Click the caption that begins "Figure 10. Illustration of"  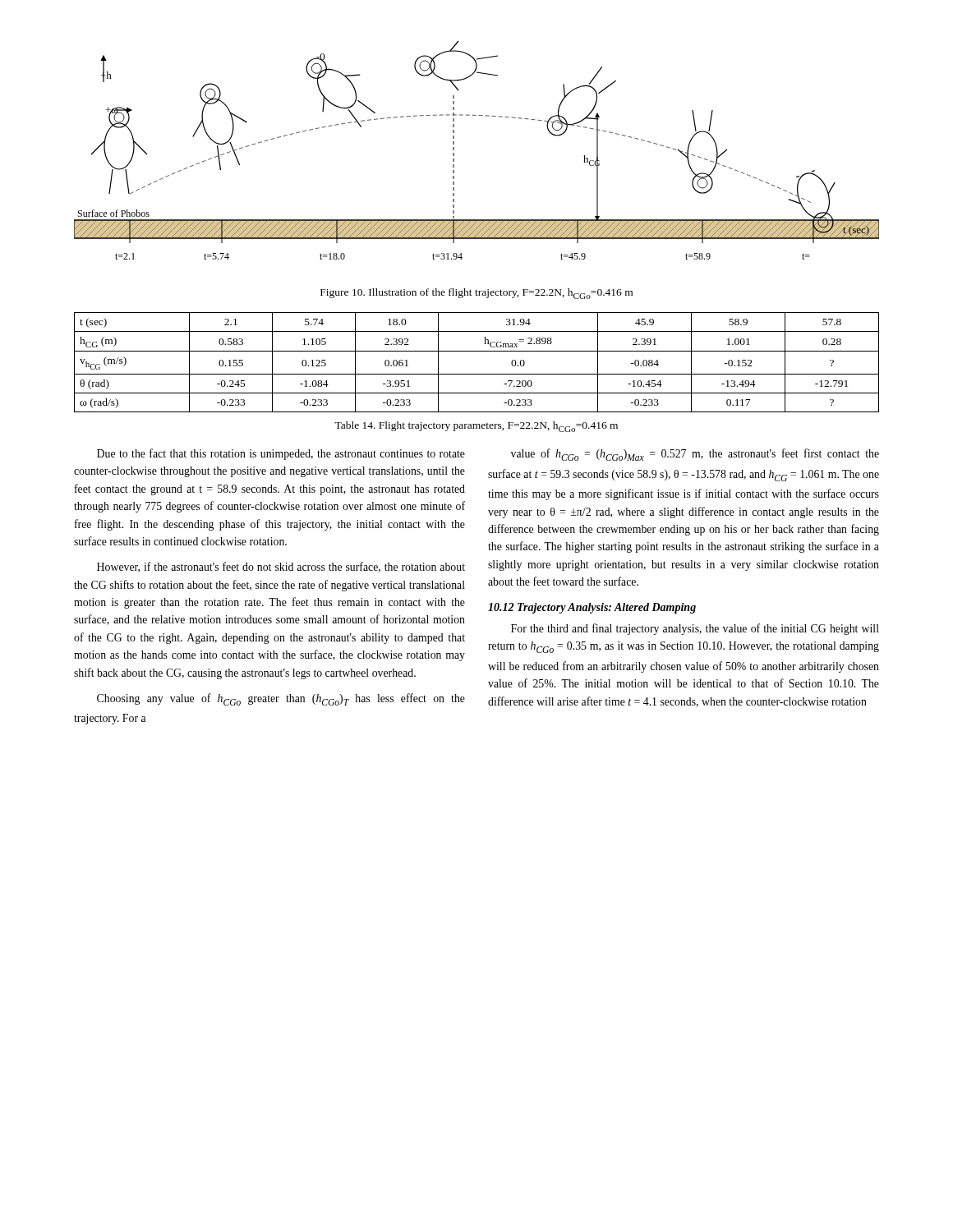(476, 293)
